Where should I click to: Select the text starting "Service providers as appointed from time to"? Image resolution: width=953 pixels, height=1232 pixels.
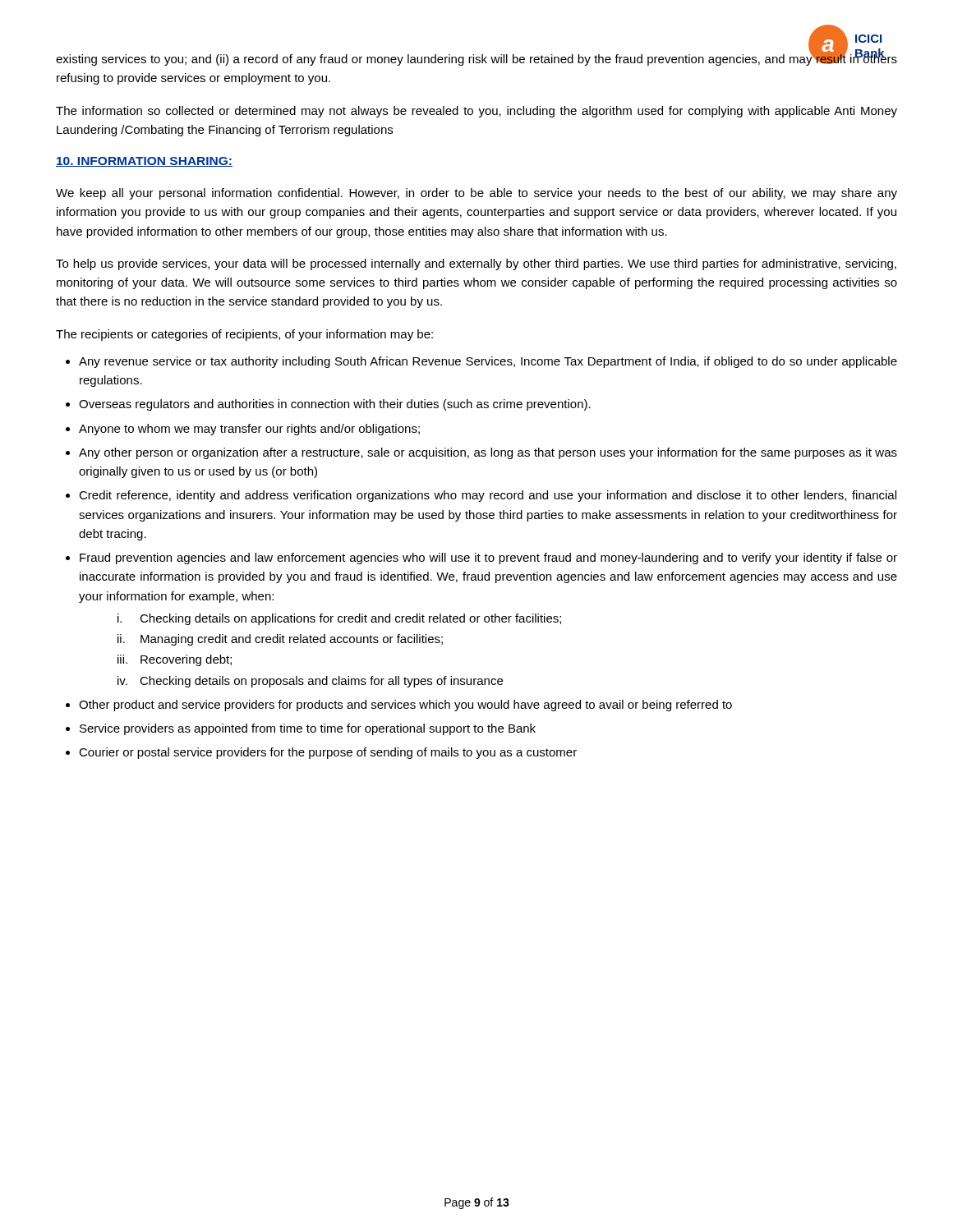[x=307, y=728]
